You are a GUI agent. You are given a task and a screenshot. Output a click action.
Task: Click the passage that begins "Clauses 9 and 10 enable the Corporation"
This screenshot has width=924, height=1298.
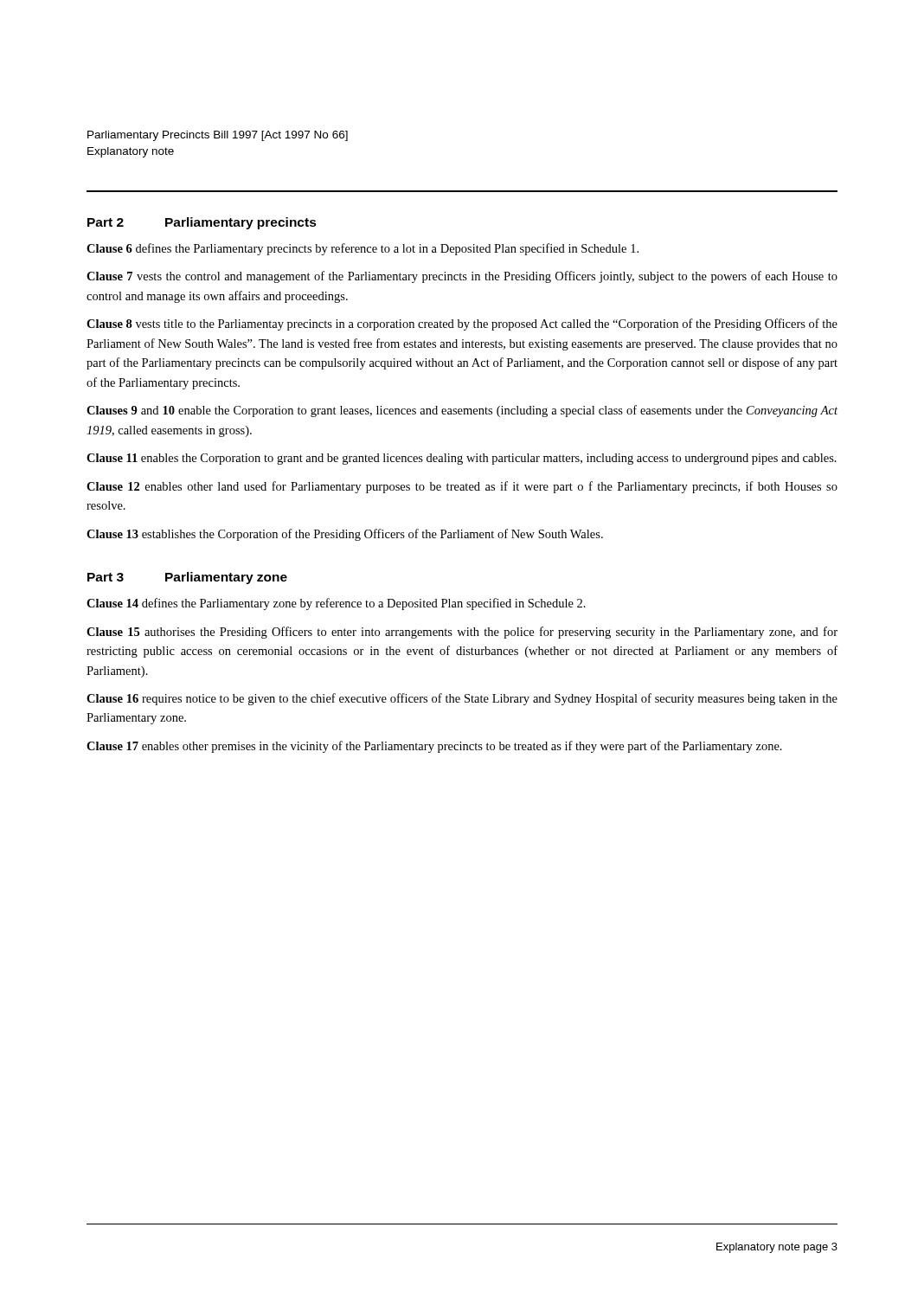462,420
